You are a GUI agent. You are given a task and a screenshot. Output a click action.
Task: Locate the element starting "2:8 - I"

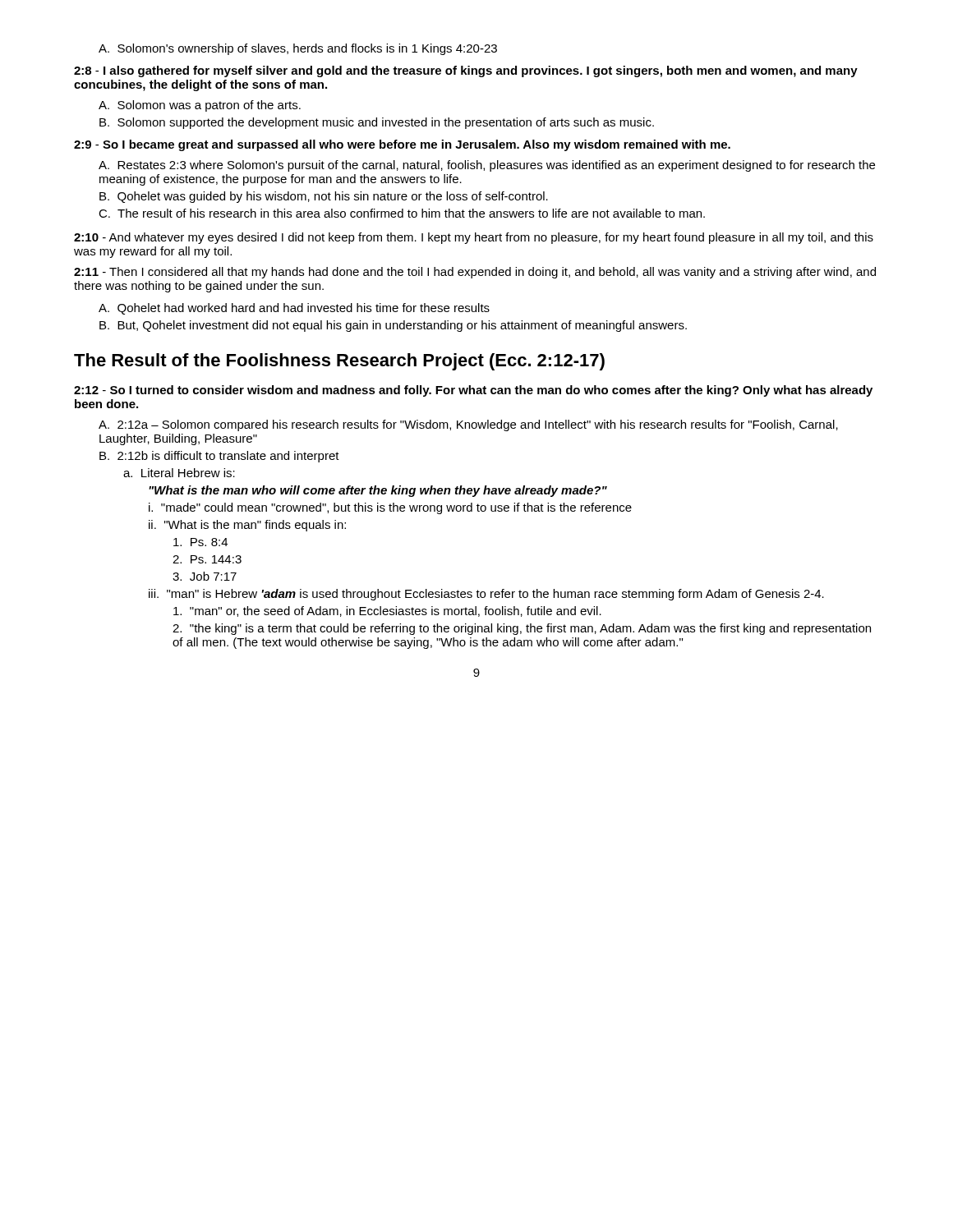[466, 77]
